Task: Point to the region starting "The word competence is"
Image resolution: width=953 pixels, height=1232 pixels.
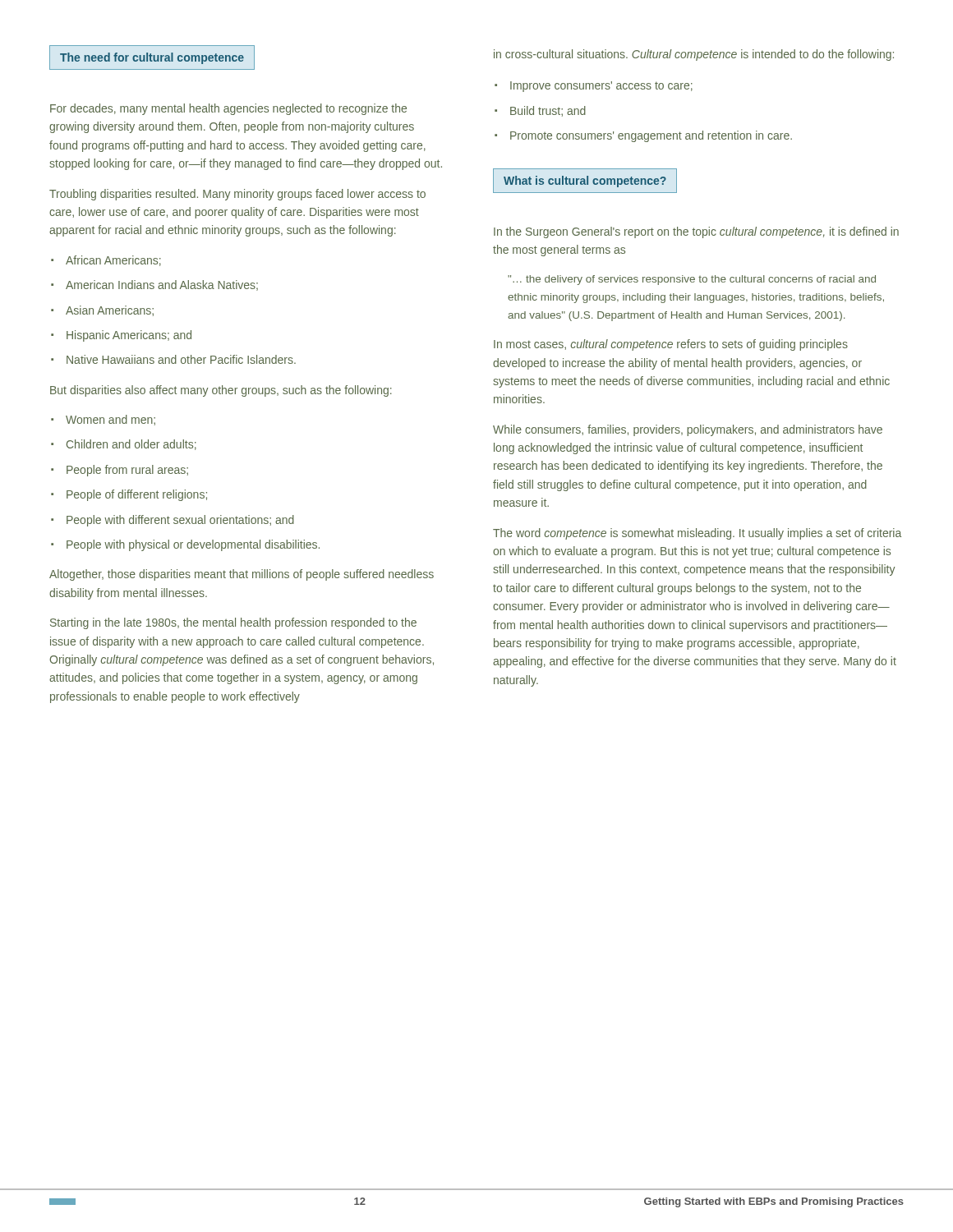Action: pos(697,606)
